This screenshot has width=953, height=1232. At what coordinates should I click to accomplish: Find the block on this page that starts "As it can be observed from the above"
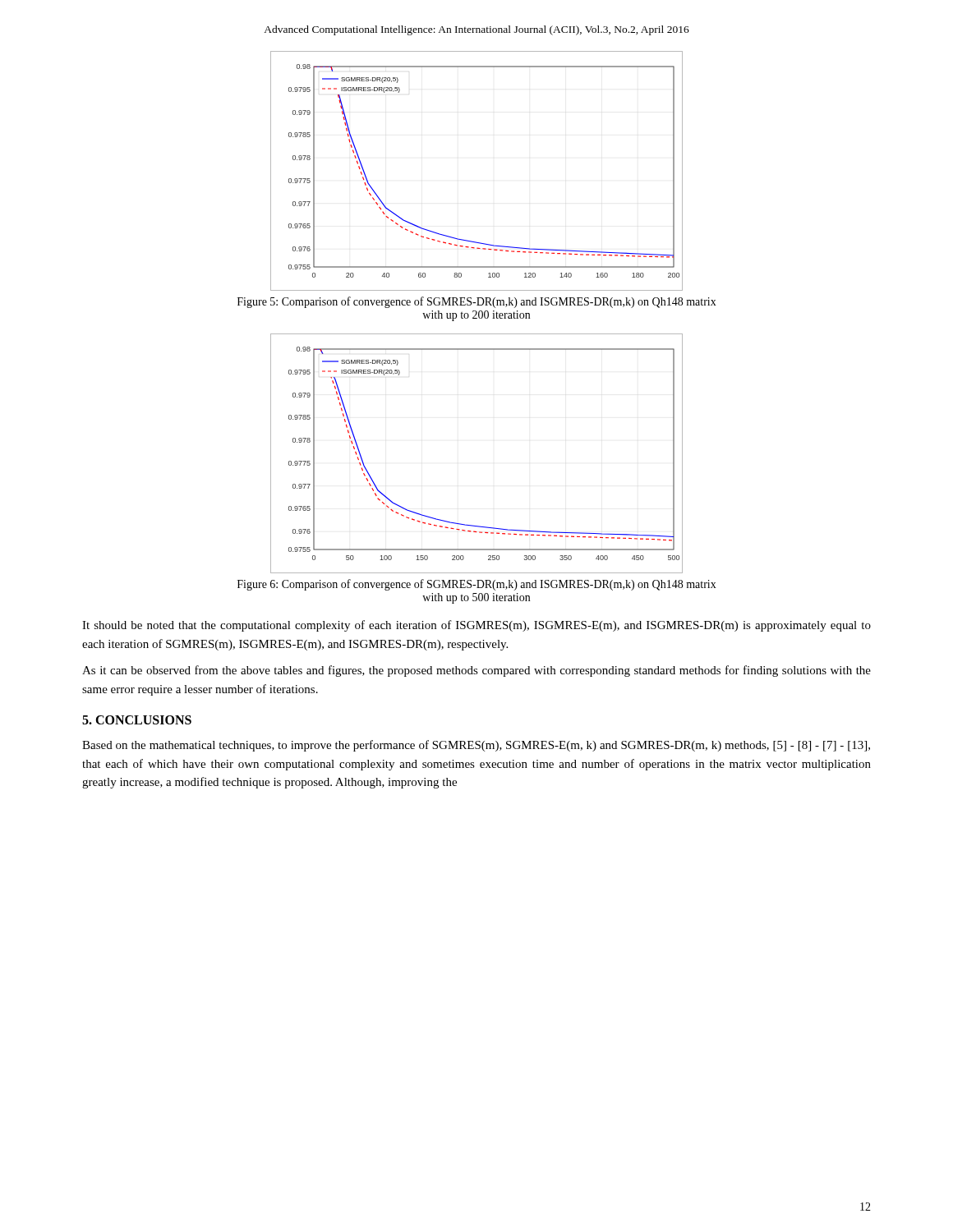[x=476, y=679]
